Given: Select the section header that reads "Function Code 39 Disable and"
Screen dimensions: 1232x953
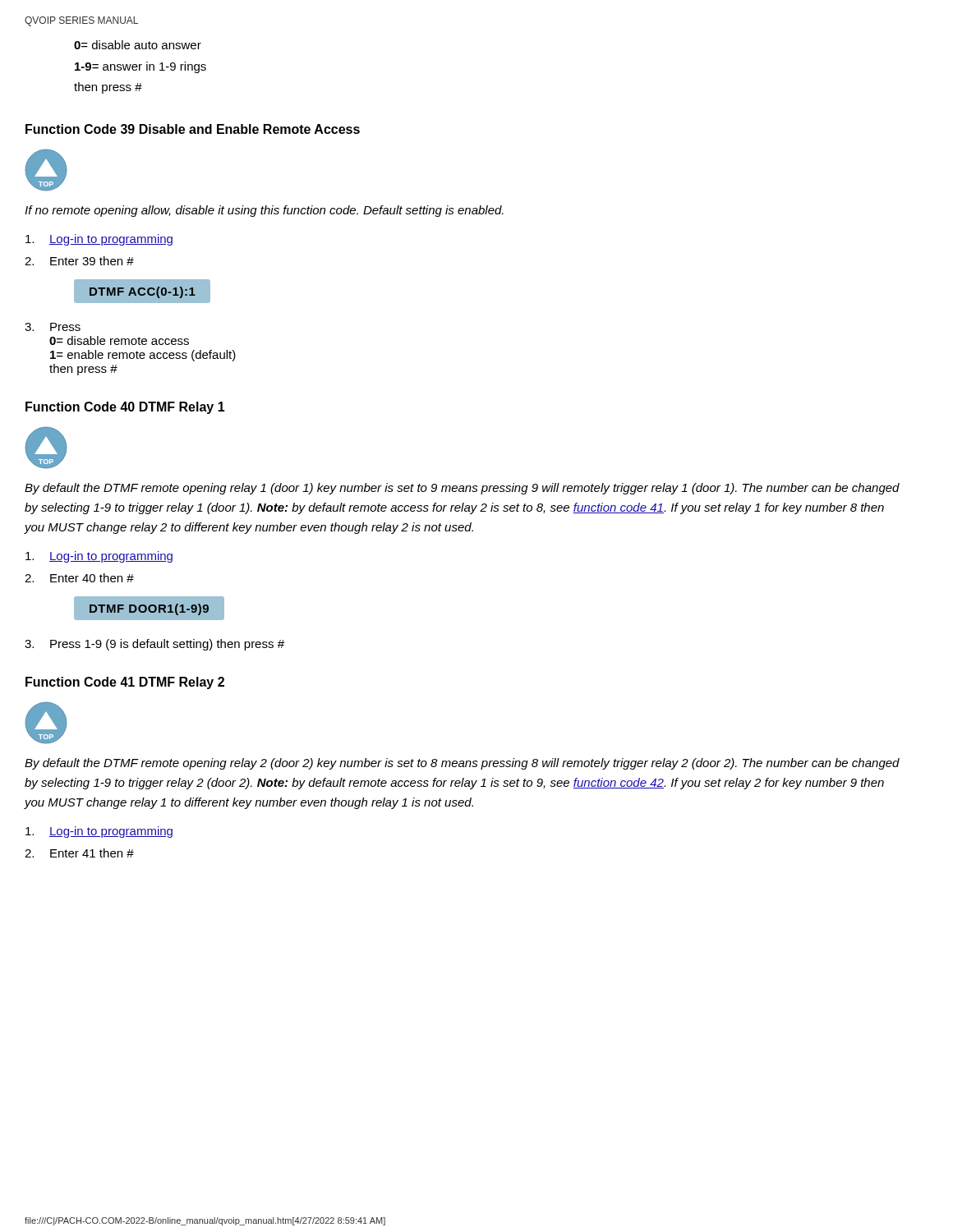Looking at the screenshot, I should 192,129.
